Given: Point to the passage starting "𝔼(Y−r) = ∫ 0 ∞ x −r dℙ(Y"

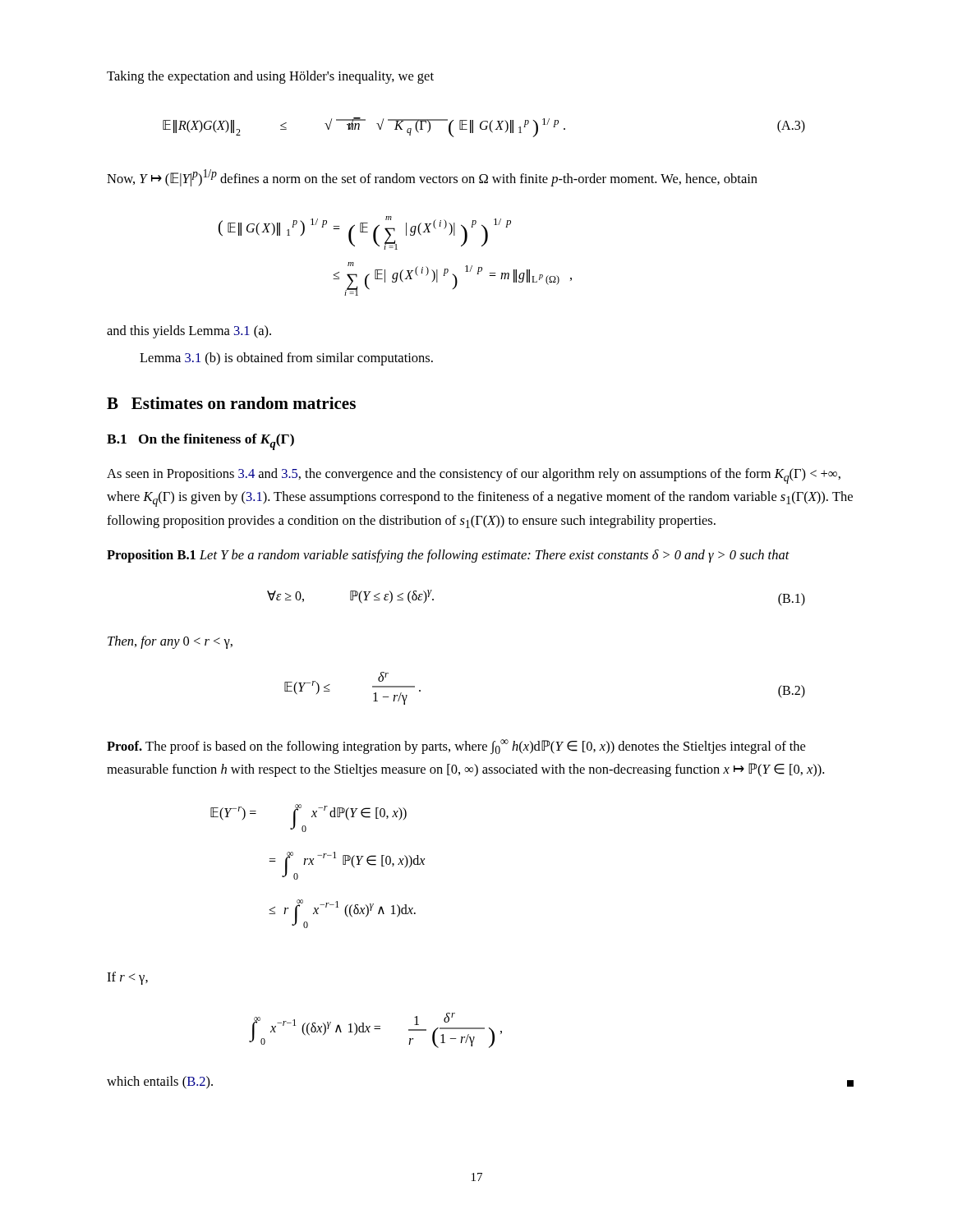Looking at the screenshot, I should point(308,818).
